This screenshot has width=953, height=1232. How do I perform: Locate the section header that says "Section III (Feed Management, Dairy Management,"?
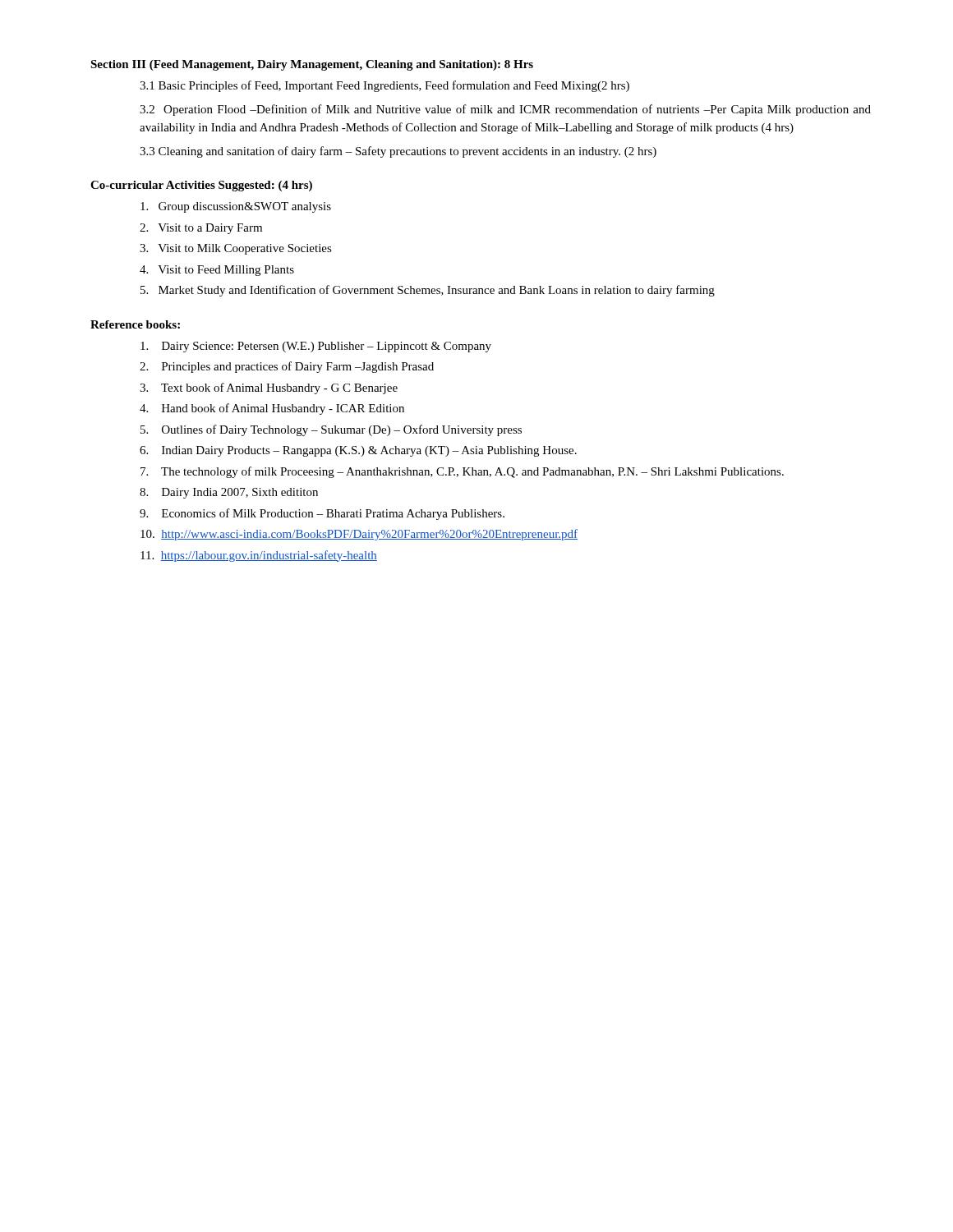[x=312, y=64]
